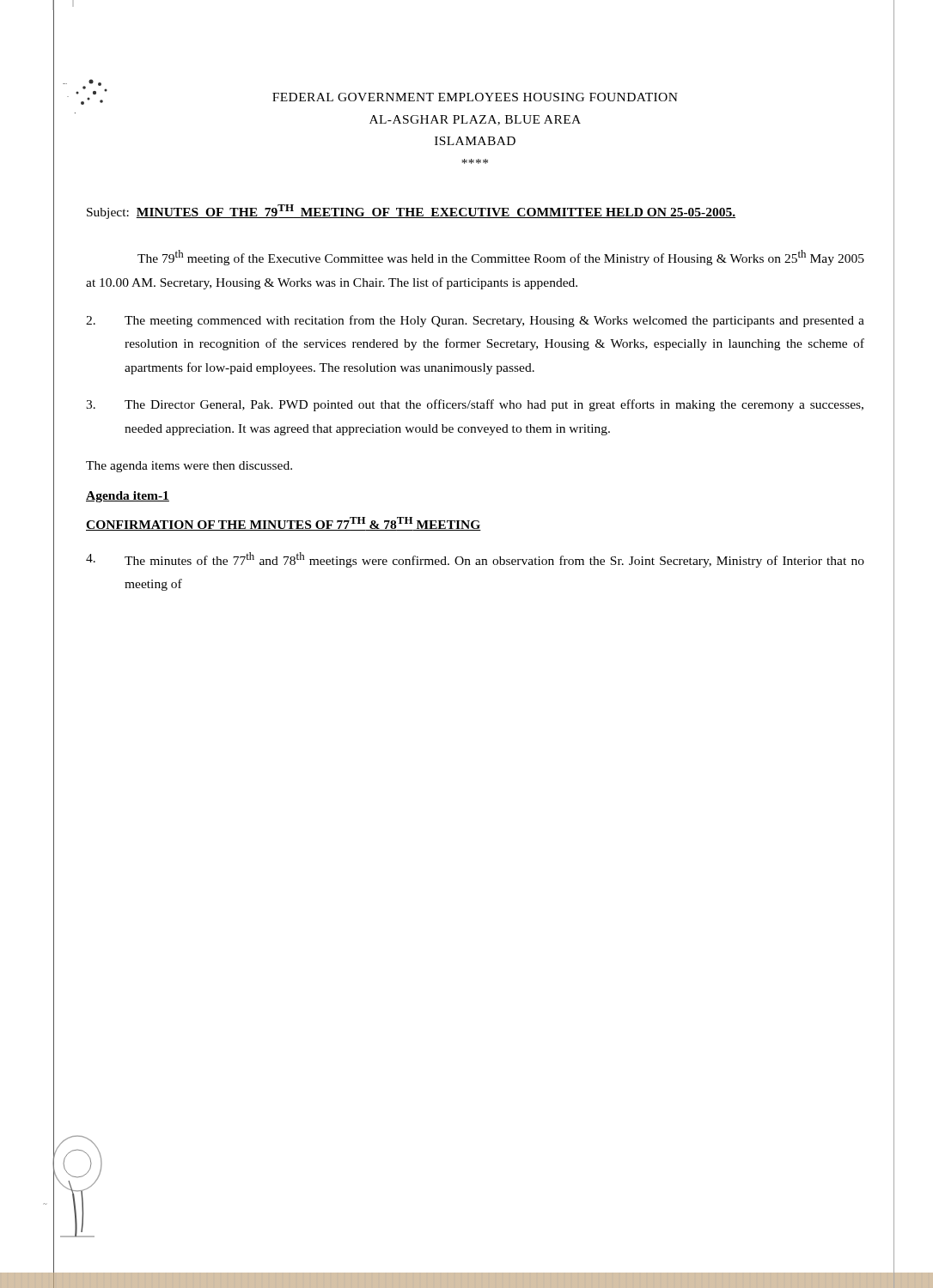
Task: Locate the element starting "The Director General,"
Action: point(475,416)
